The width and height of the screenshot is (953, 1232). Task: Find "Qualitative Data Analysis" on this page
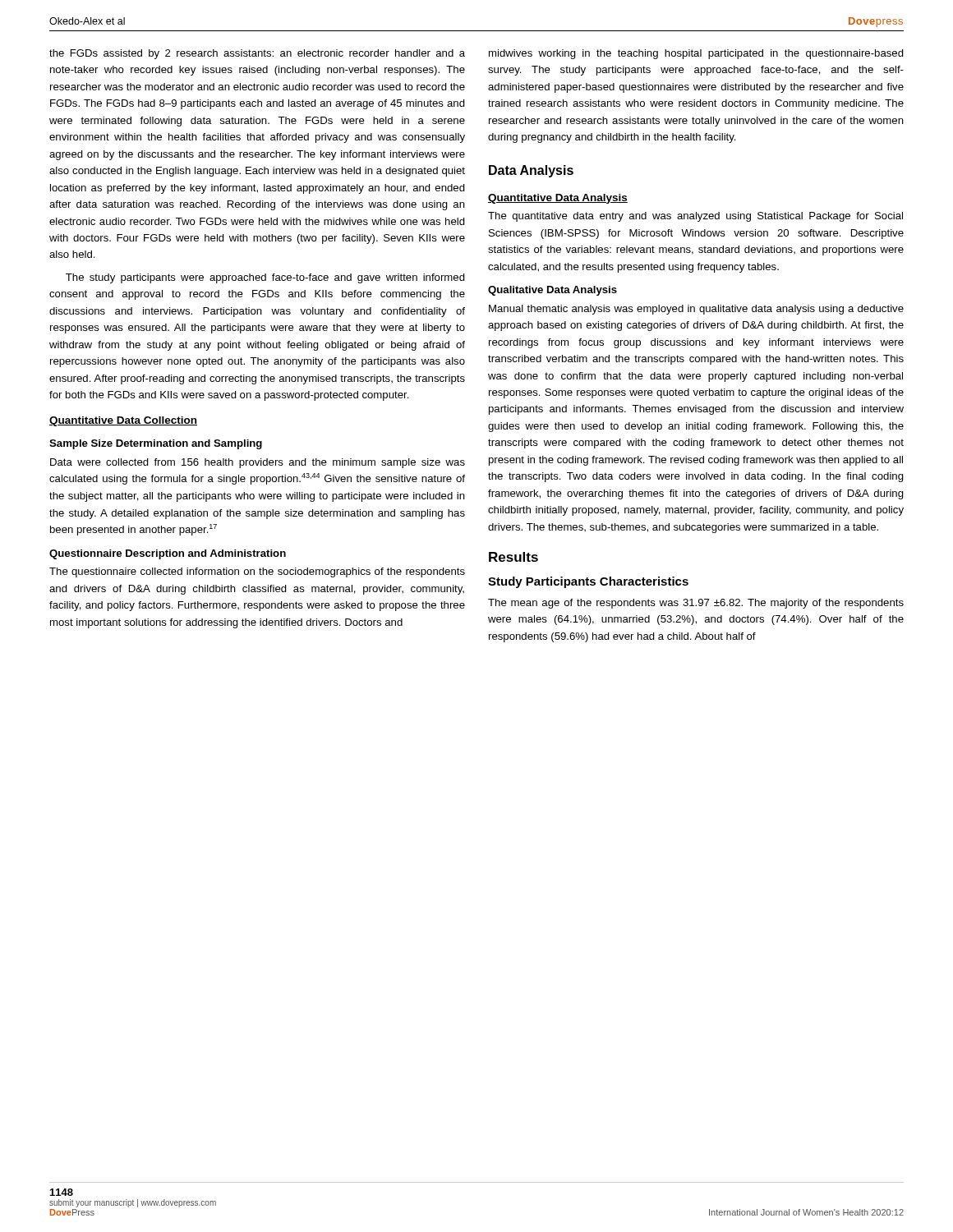click(x=553, y=290)
